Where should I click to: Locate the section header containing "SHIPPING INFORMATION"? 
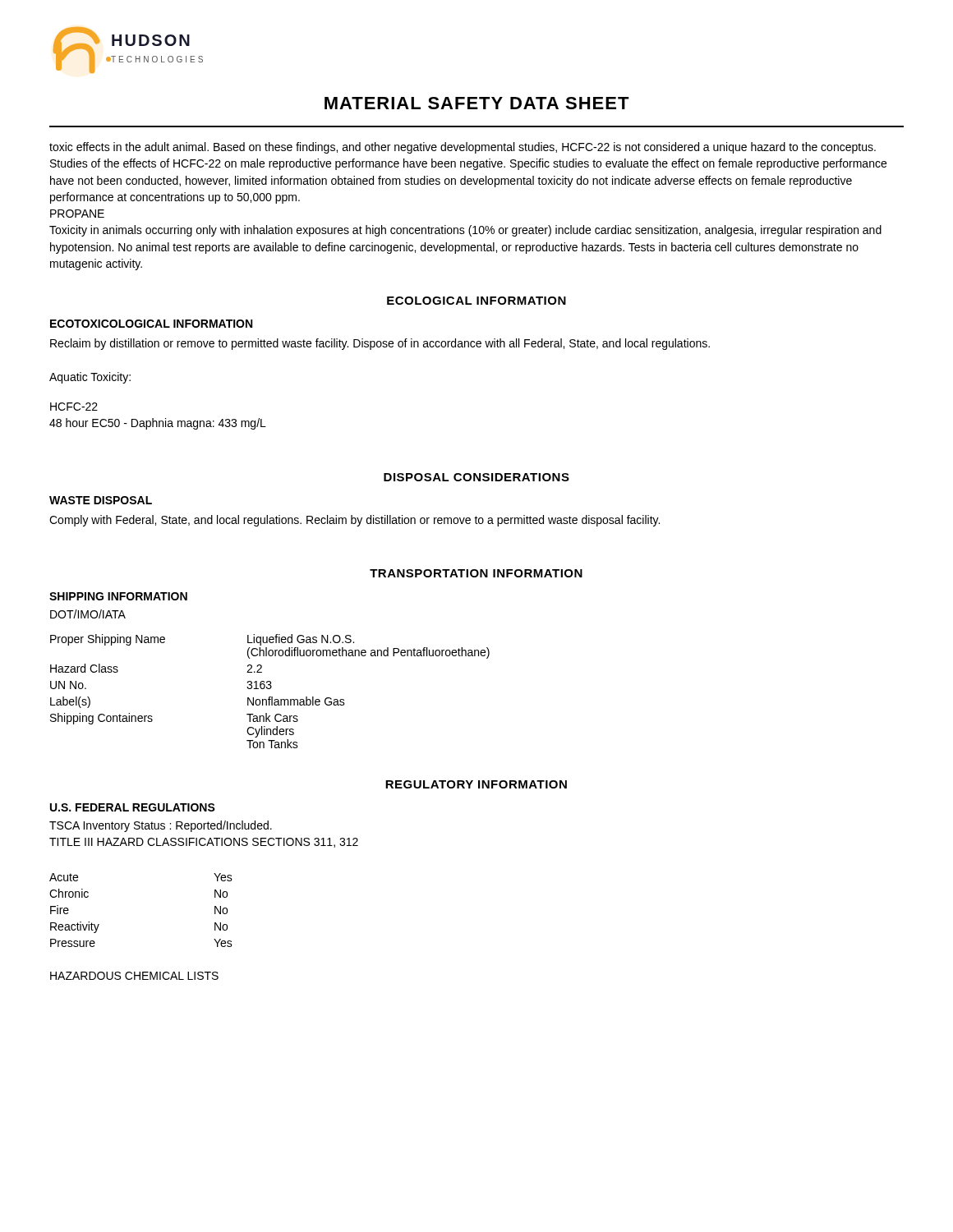(x=119, y=596)
